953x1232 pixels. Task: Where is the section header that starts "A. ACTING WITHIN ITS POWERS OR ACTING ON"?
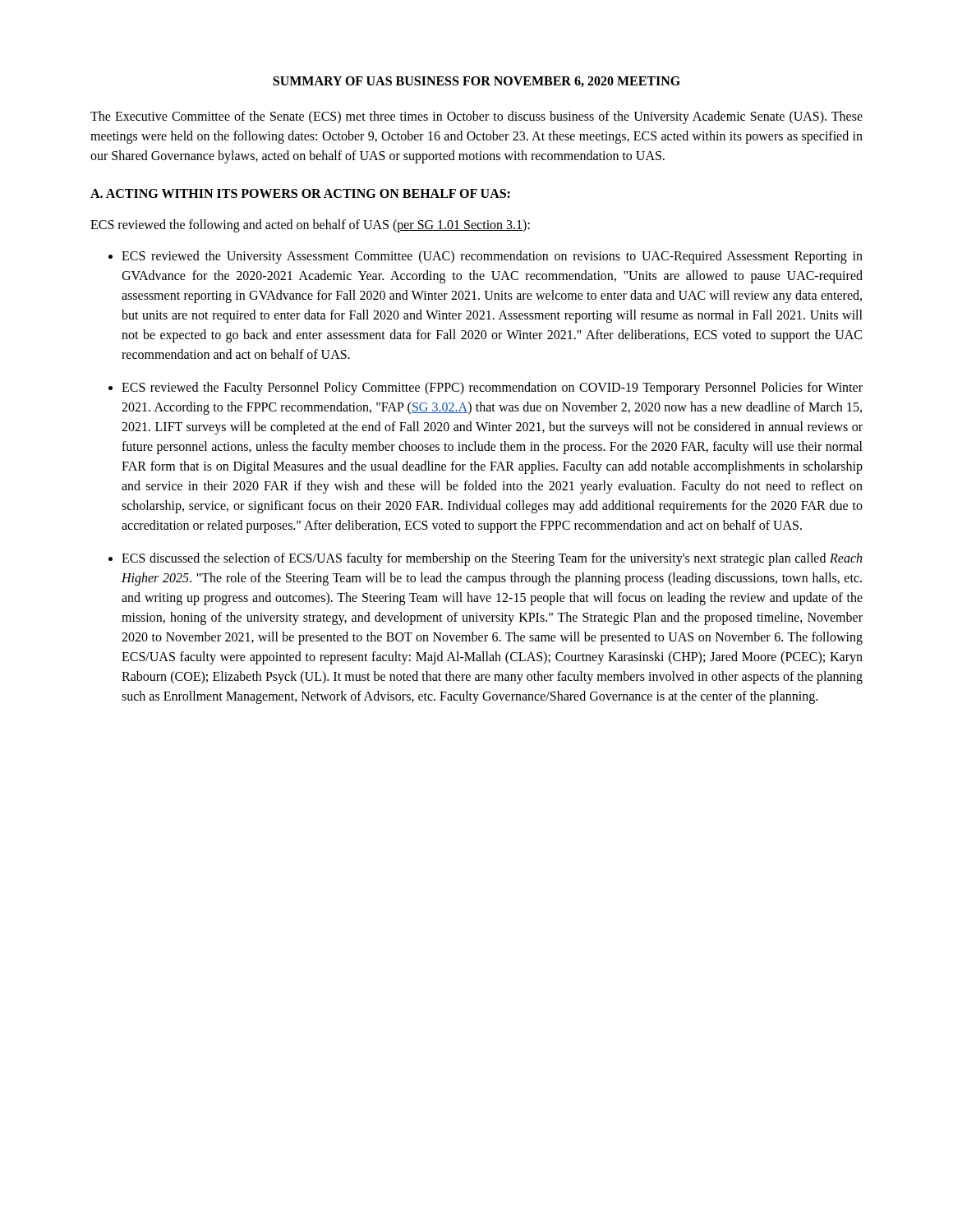point(301,193)
